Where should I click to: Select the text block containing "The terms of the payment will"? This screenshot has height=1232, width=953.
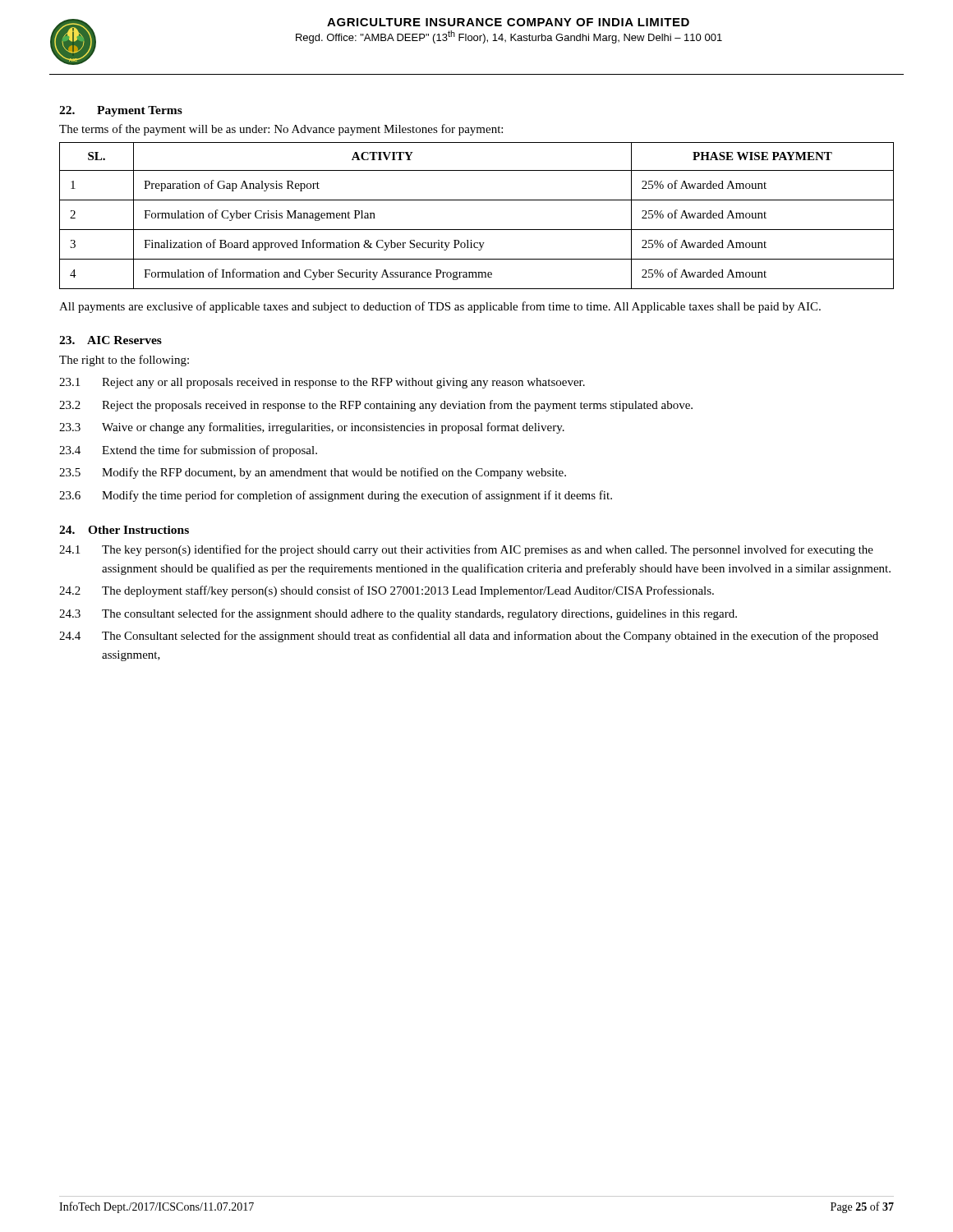click(282, 129)
